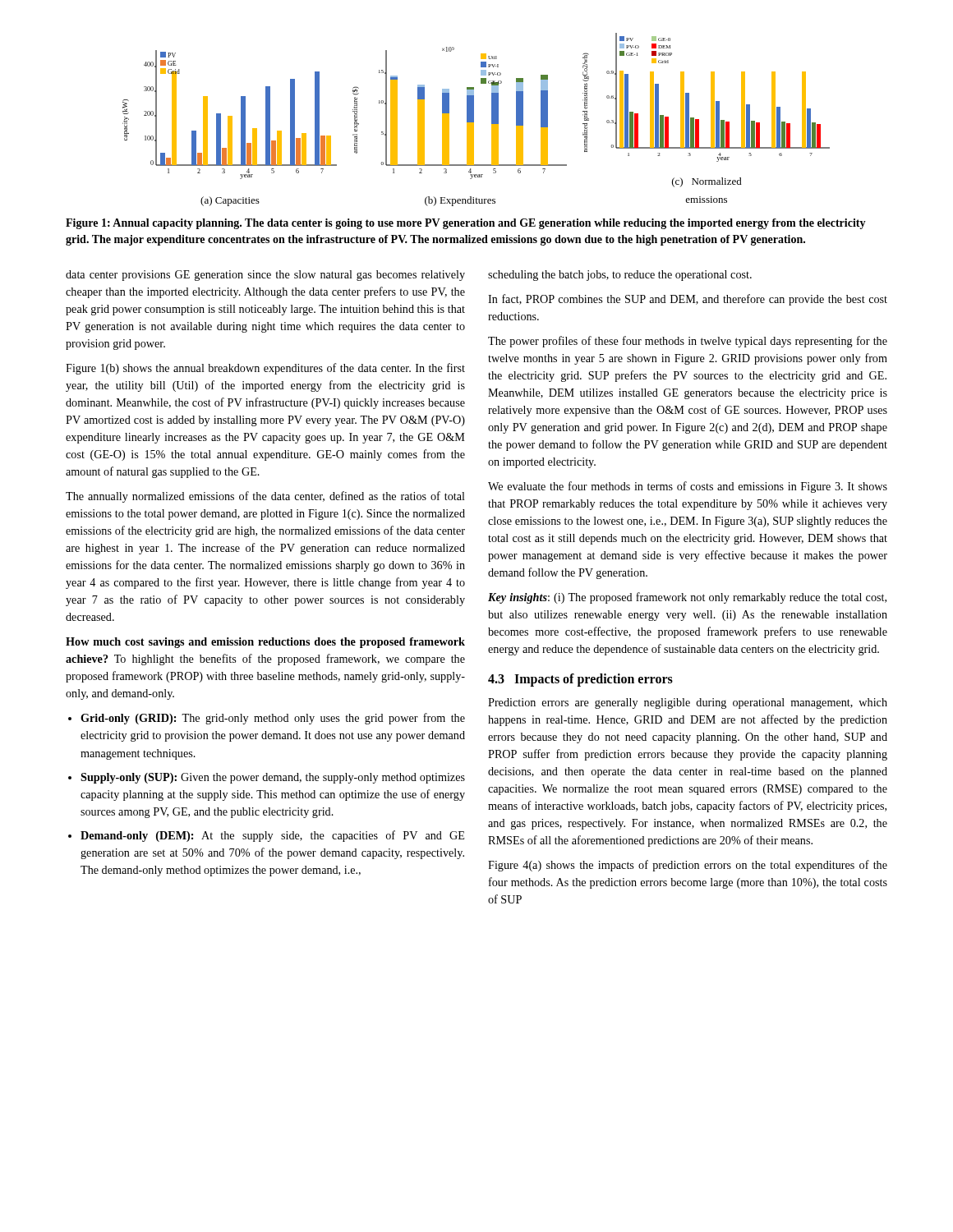The height and width of the screenshot is (1232, 953).
Task: Click on the block starting "Figure 1: Annual capacity planning. The data center"
Action: 466,231
